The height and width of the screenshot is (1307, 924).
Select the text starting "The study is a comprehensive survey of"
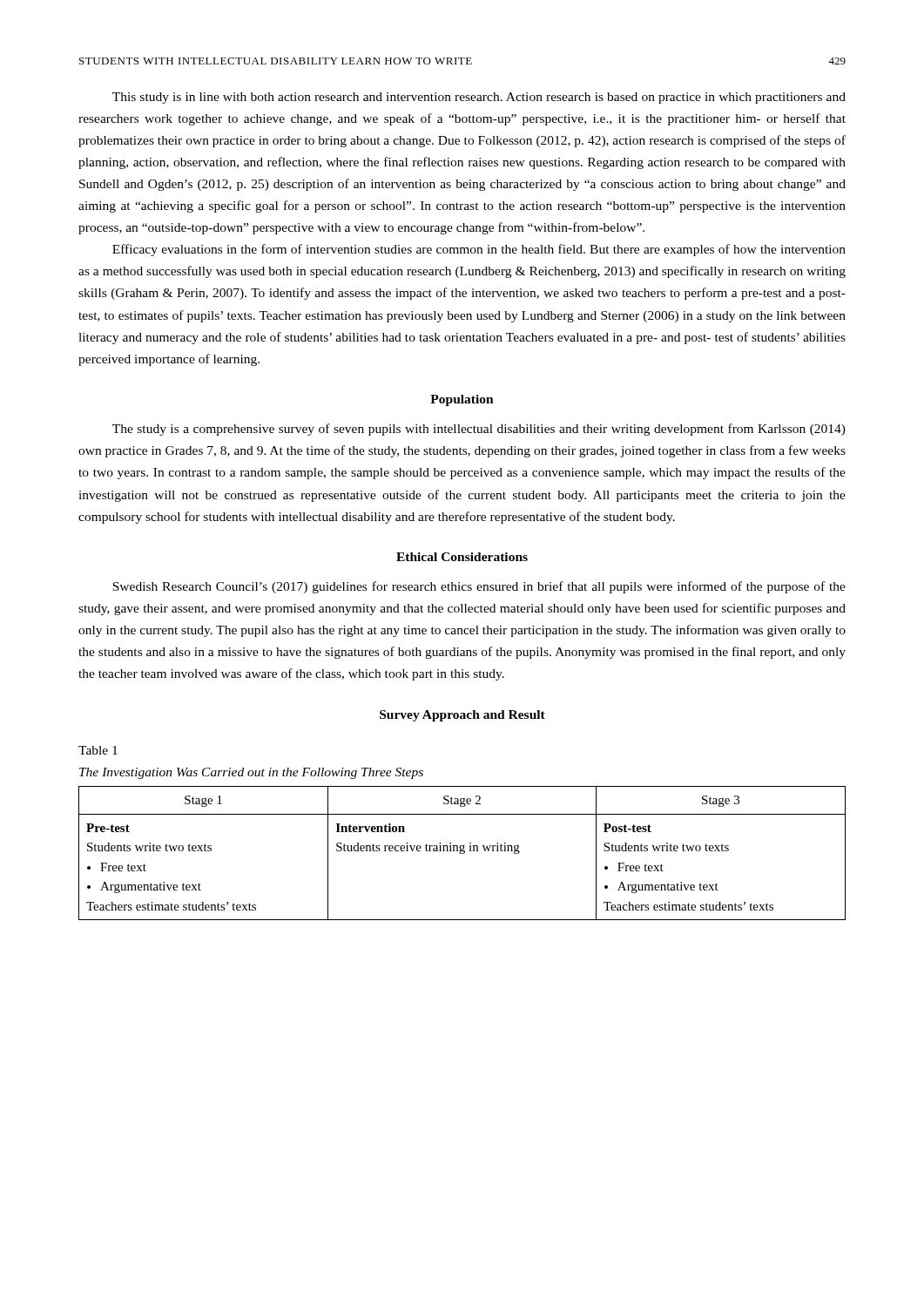click(x=462, y=472)
